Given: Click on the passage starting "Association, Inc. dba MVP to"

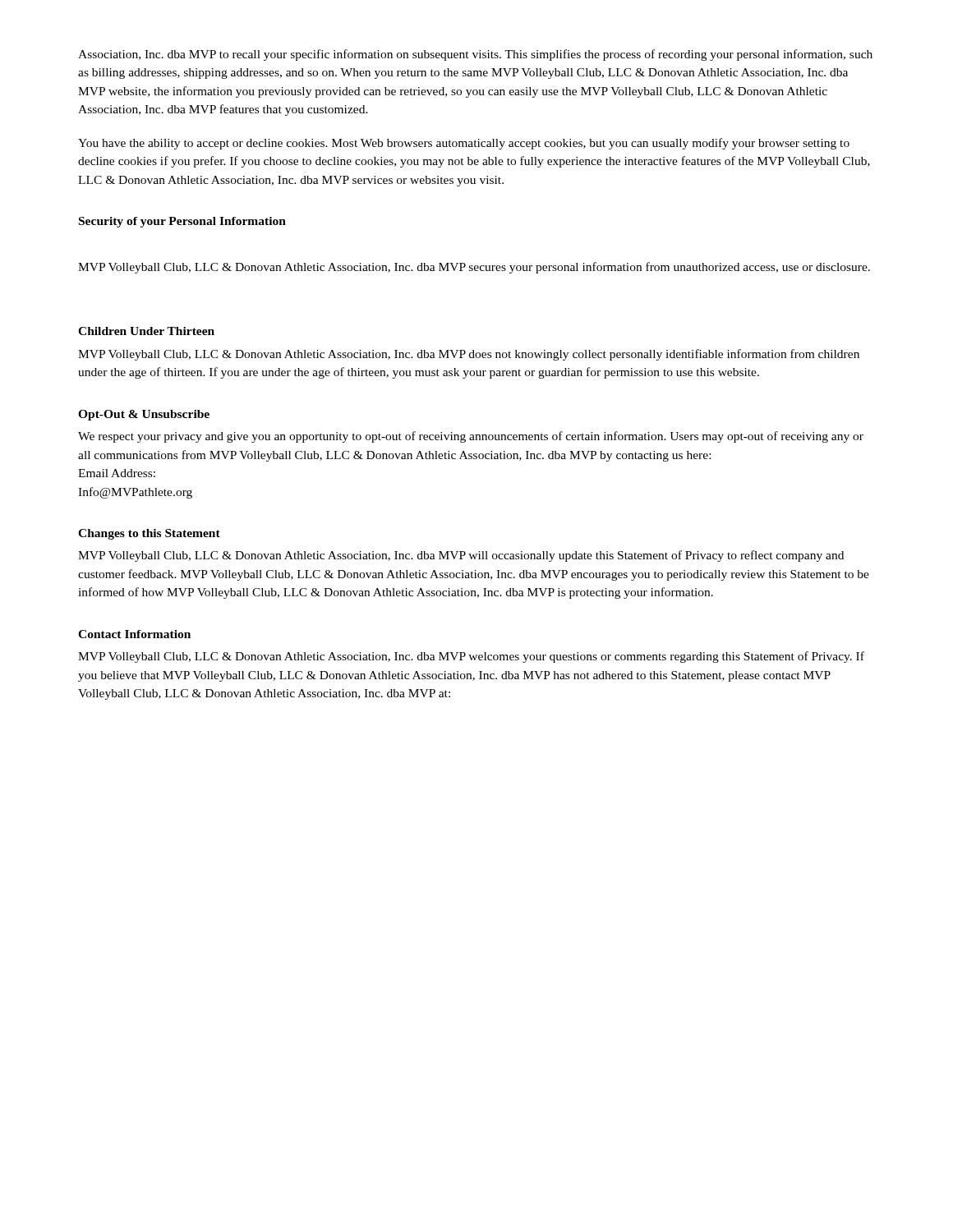Looking at the screenshot, I should pyautogui.click(x=475, y=81).
